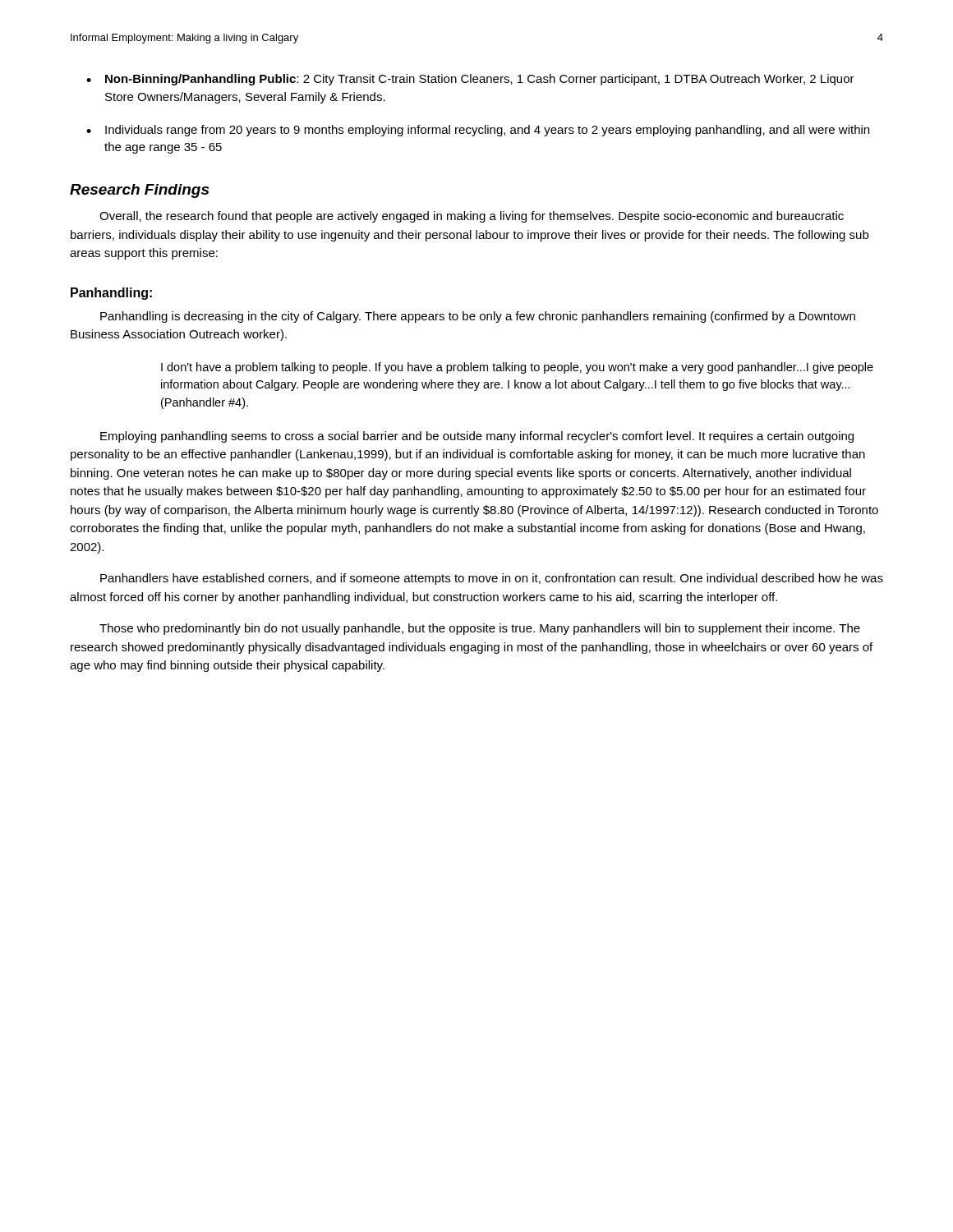
Task: Click on the text block with the text "Panhandling is decreasing"
Action: (463, 325)
